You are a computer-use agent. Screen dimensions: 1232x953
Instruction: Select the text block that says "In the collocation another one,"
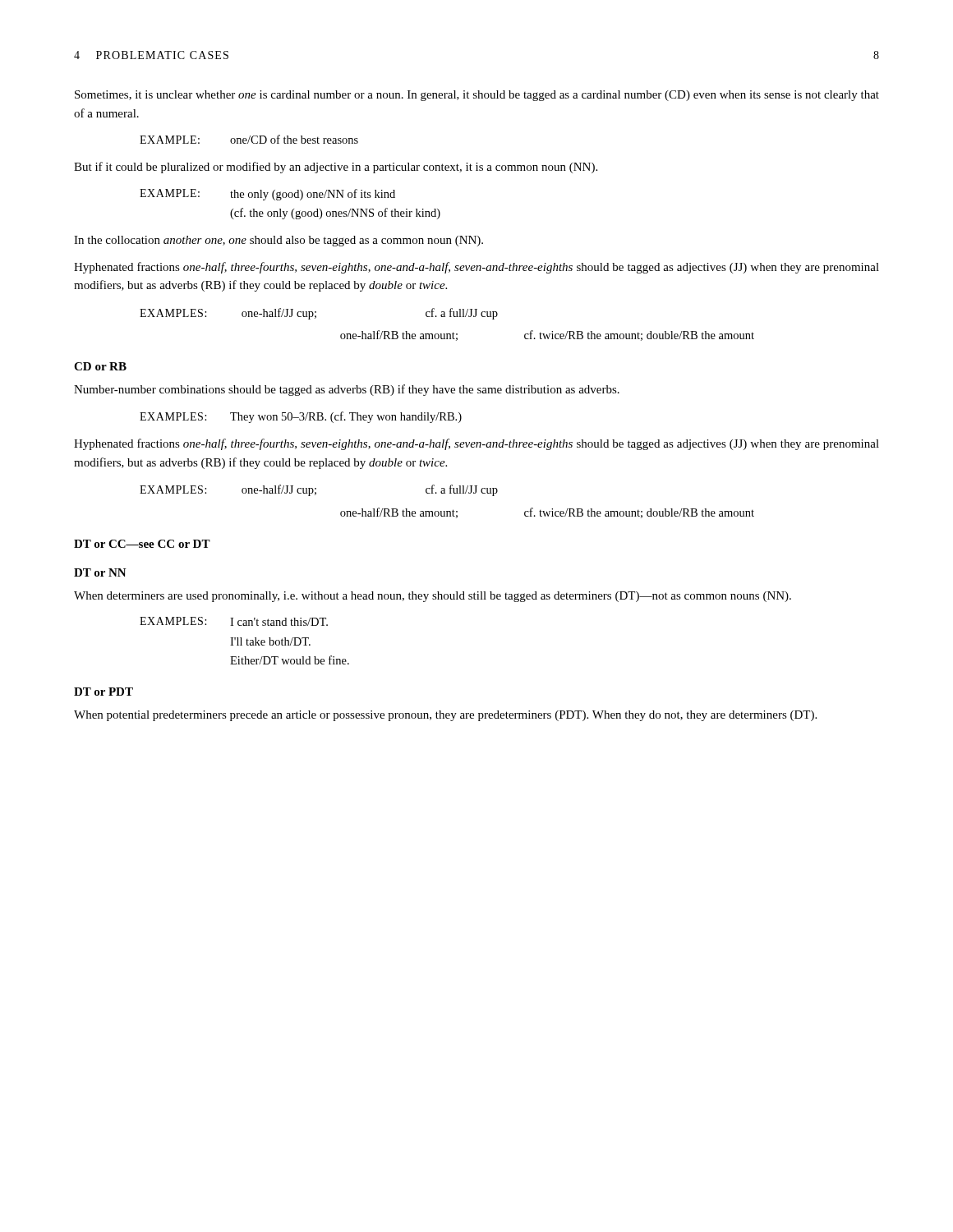pyautogui.click(x=476, y=240)
